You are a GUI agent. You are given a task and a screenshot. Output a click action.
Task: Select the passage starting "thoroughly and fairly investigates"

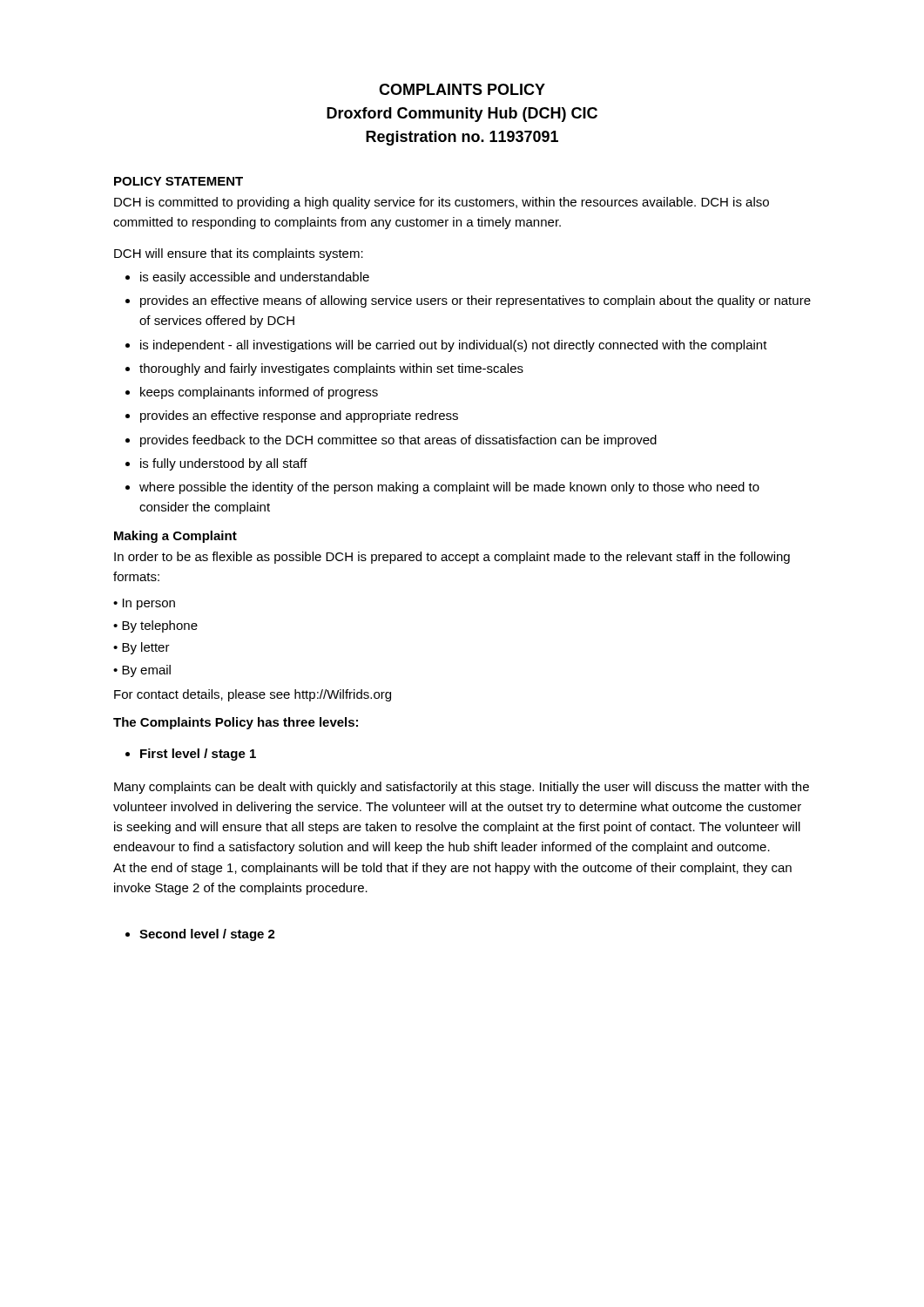(331, 368)
